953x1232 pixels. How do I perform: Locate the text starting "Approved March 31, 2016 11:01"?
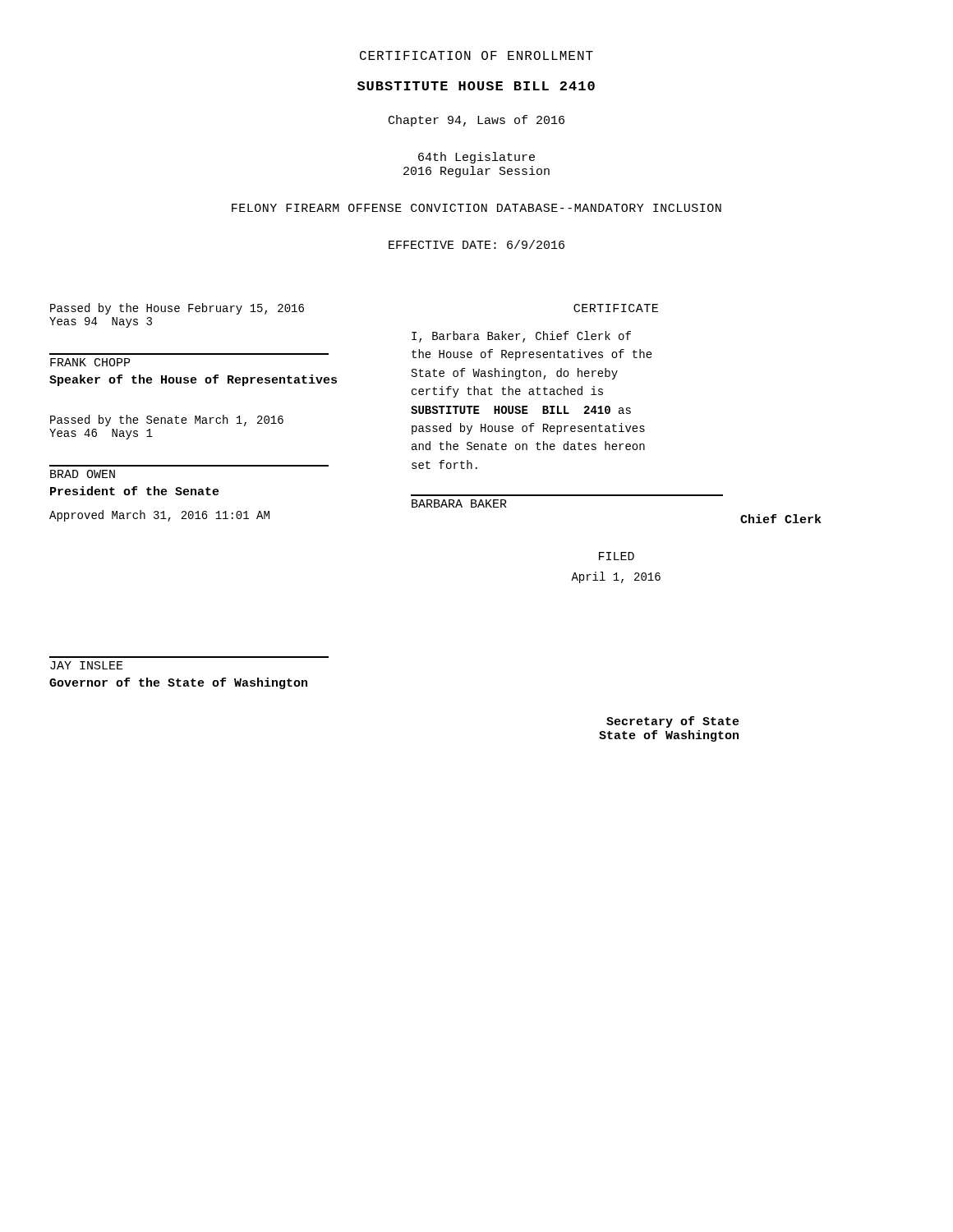click(160, 516)
